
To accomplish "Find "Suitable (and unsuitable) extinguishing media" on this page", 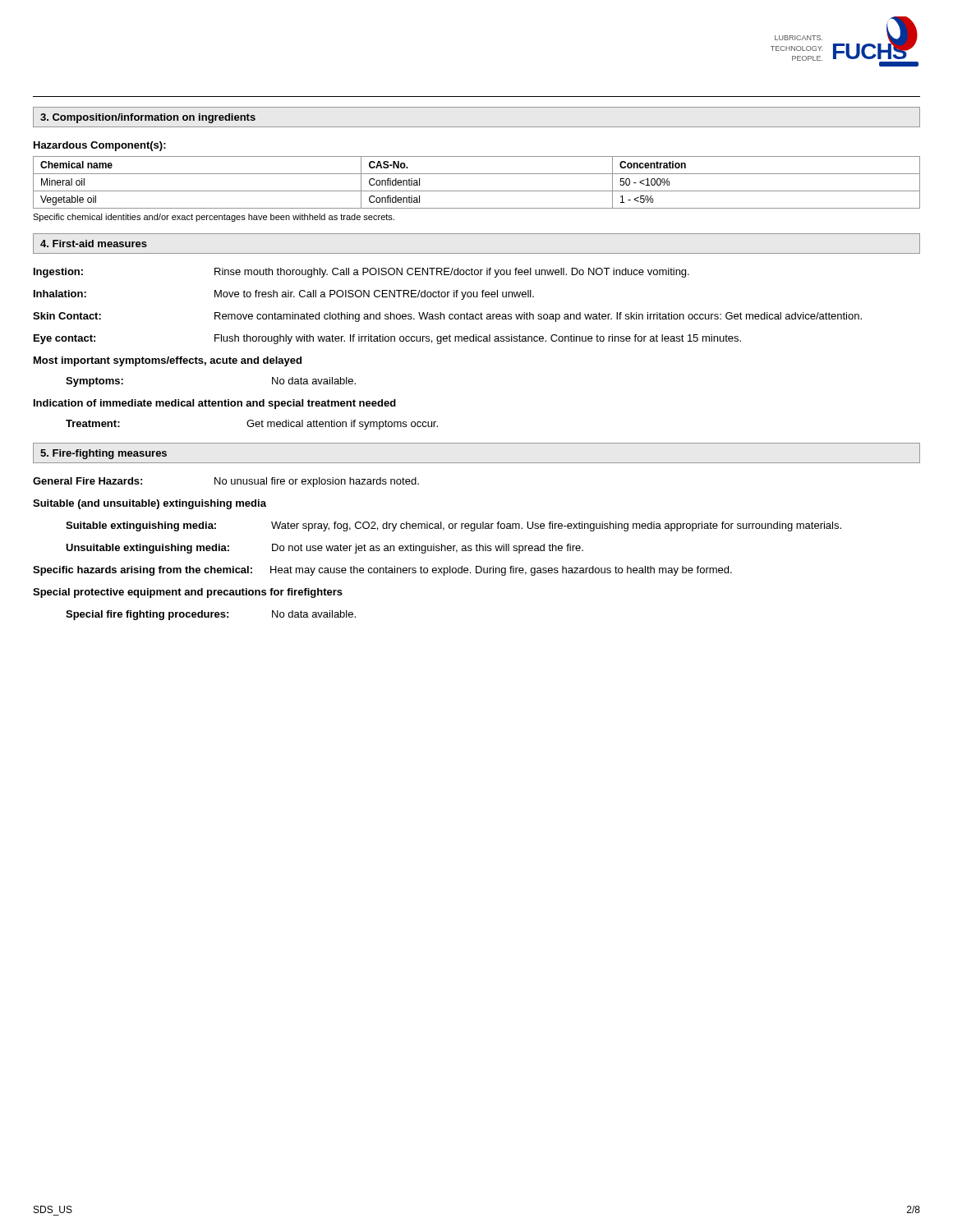I will [x=149, y=503].
